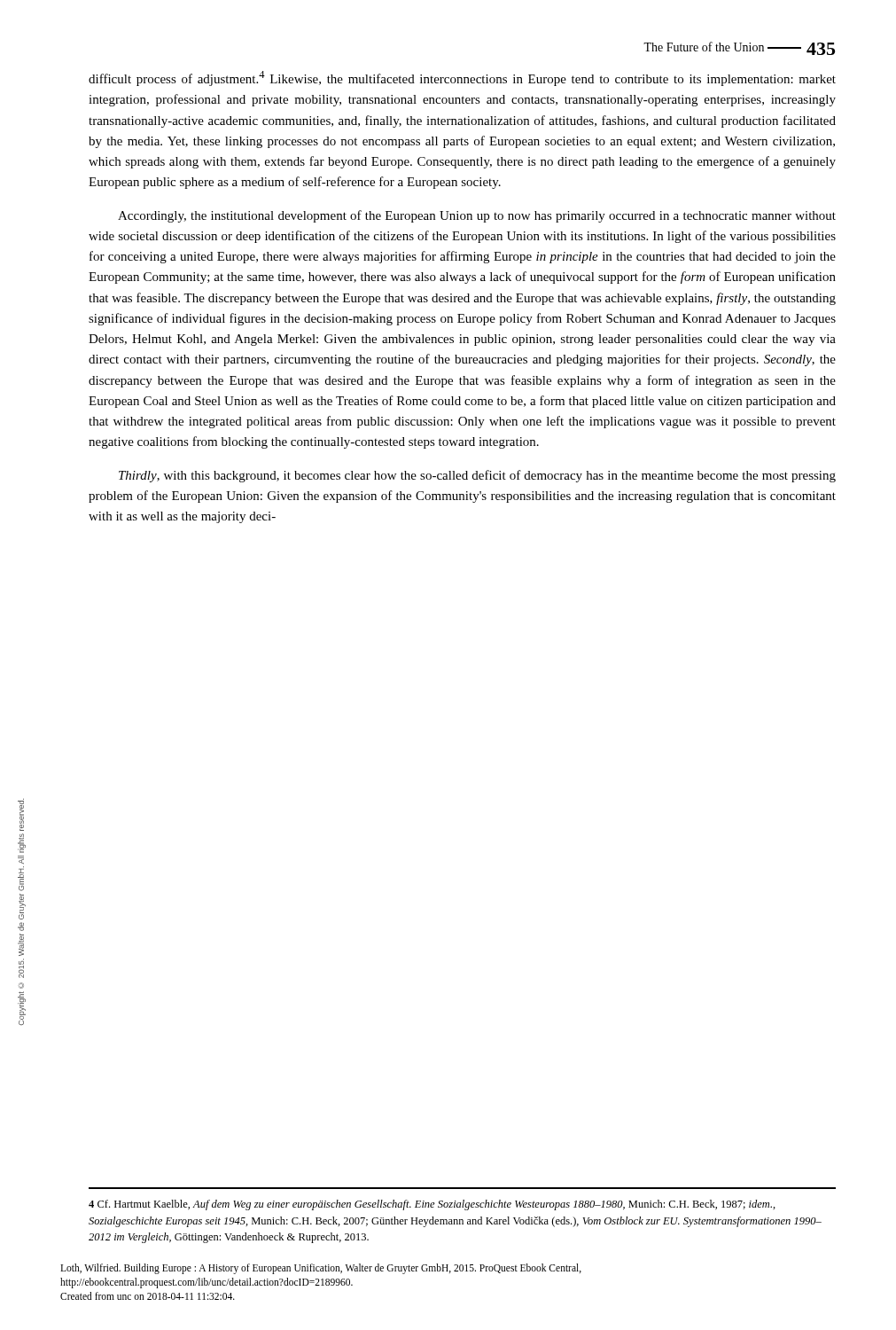Select the text block that reads "Thirdly, with this background,"
This screenshot has height=1330, width=896.
click(462, 495)
